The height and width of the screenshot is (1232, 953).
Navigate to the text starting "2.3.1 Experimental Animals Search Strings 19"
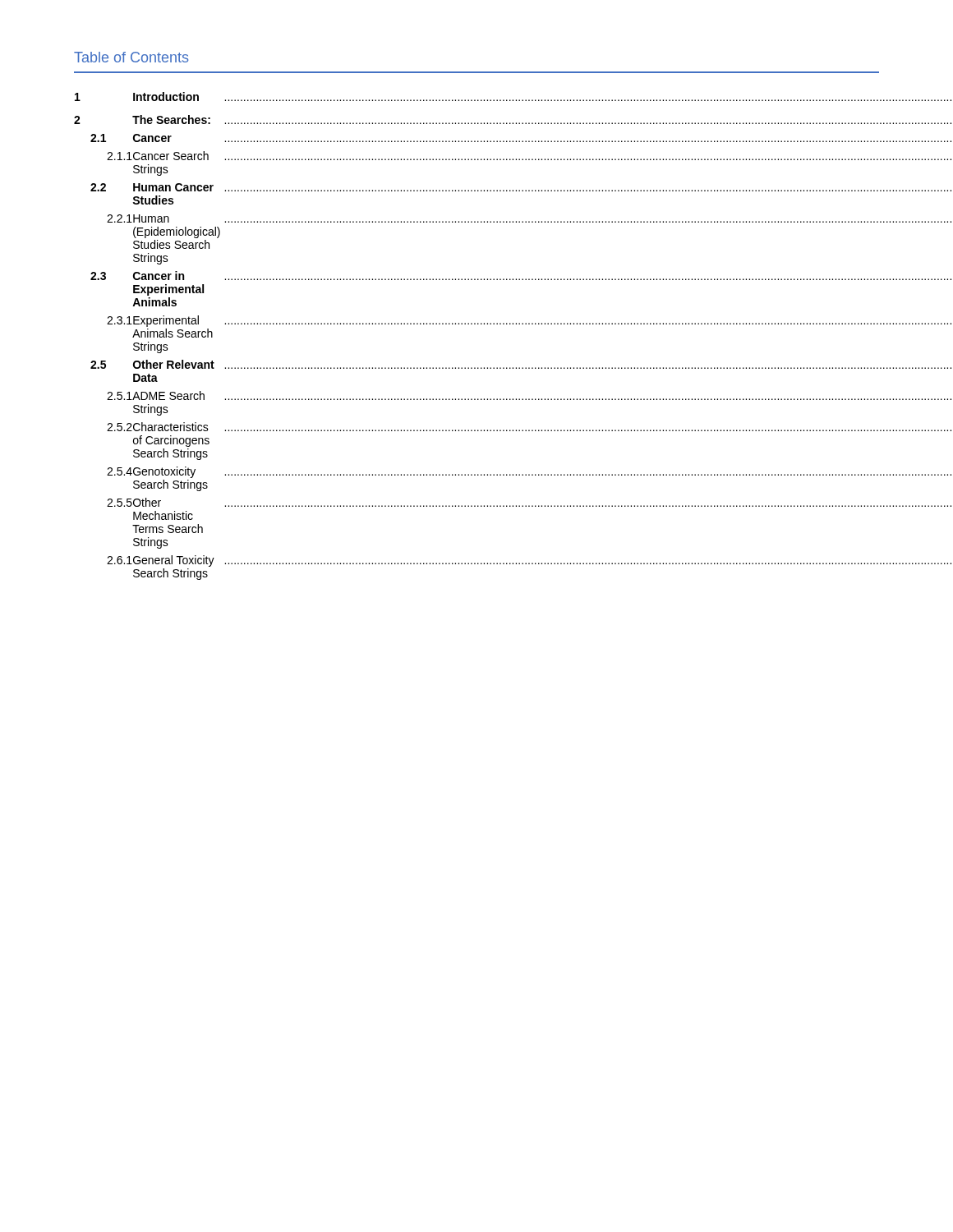[513, 334]
